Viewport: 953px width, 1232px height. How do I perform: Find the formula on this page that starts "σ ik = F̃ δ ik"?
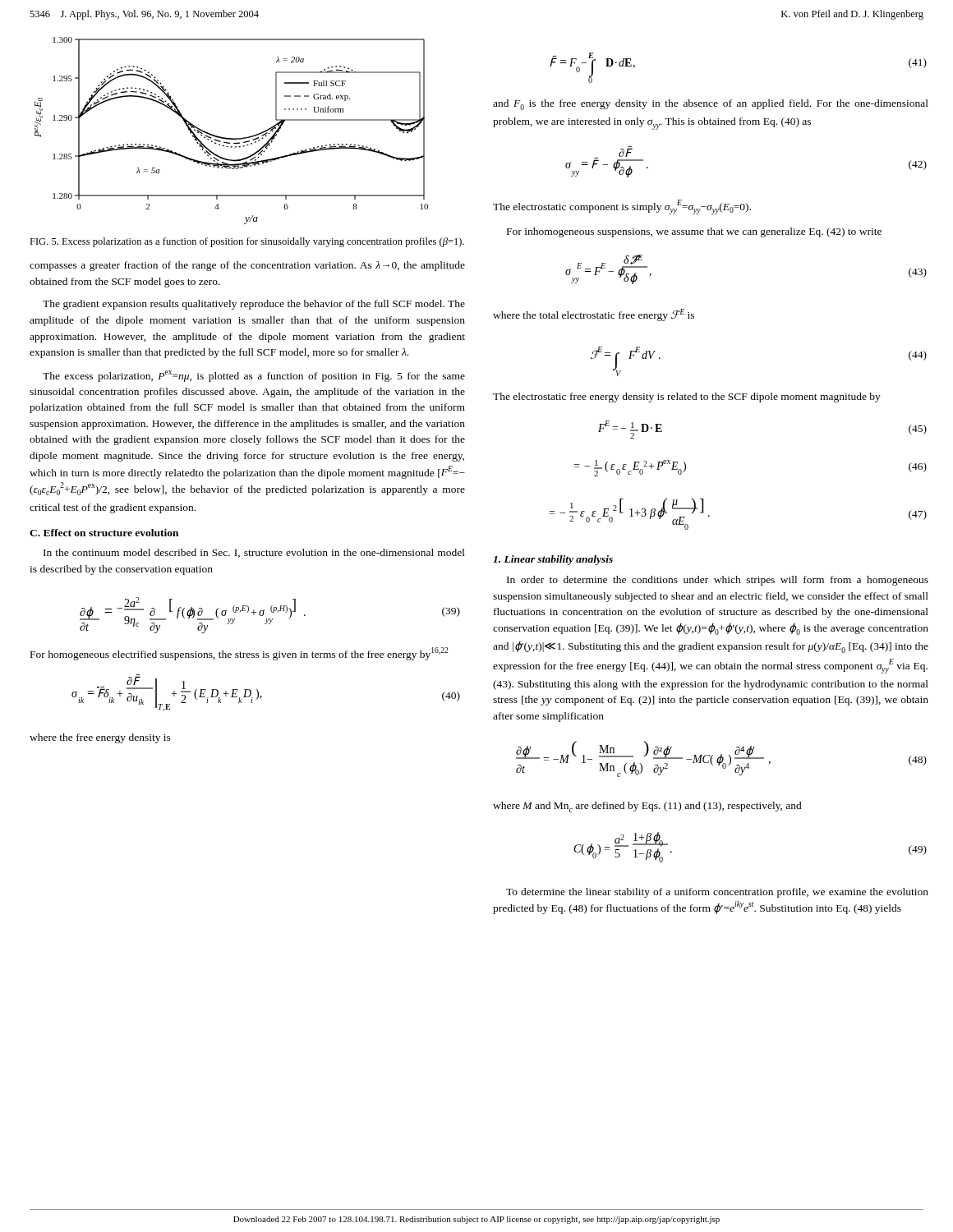[247, 696]
